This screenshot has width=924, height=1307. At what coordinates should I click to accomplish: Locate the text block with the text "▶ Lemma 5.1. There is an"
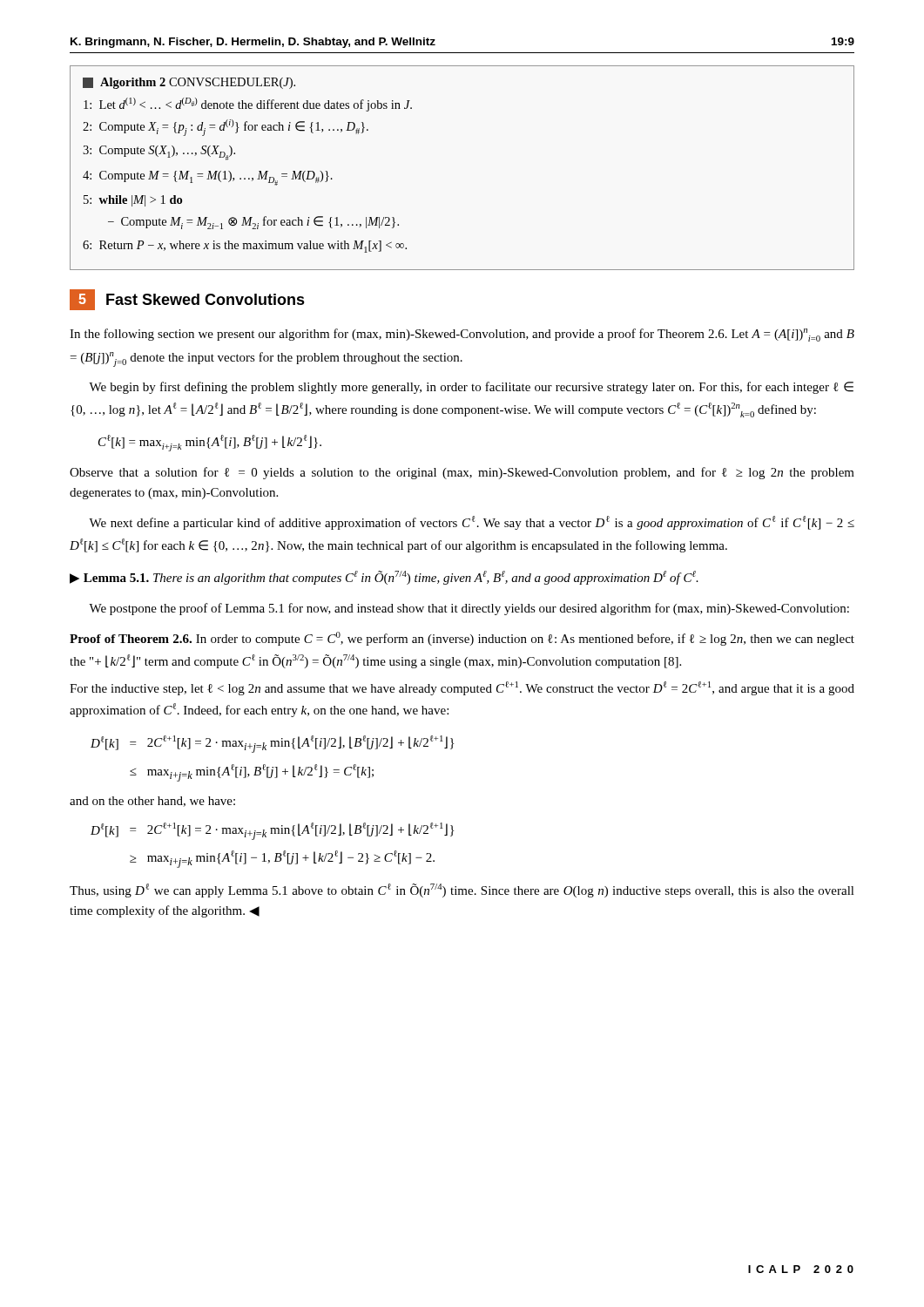(x=384, y=576)
